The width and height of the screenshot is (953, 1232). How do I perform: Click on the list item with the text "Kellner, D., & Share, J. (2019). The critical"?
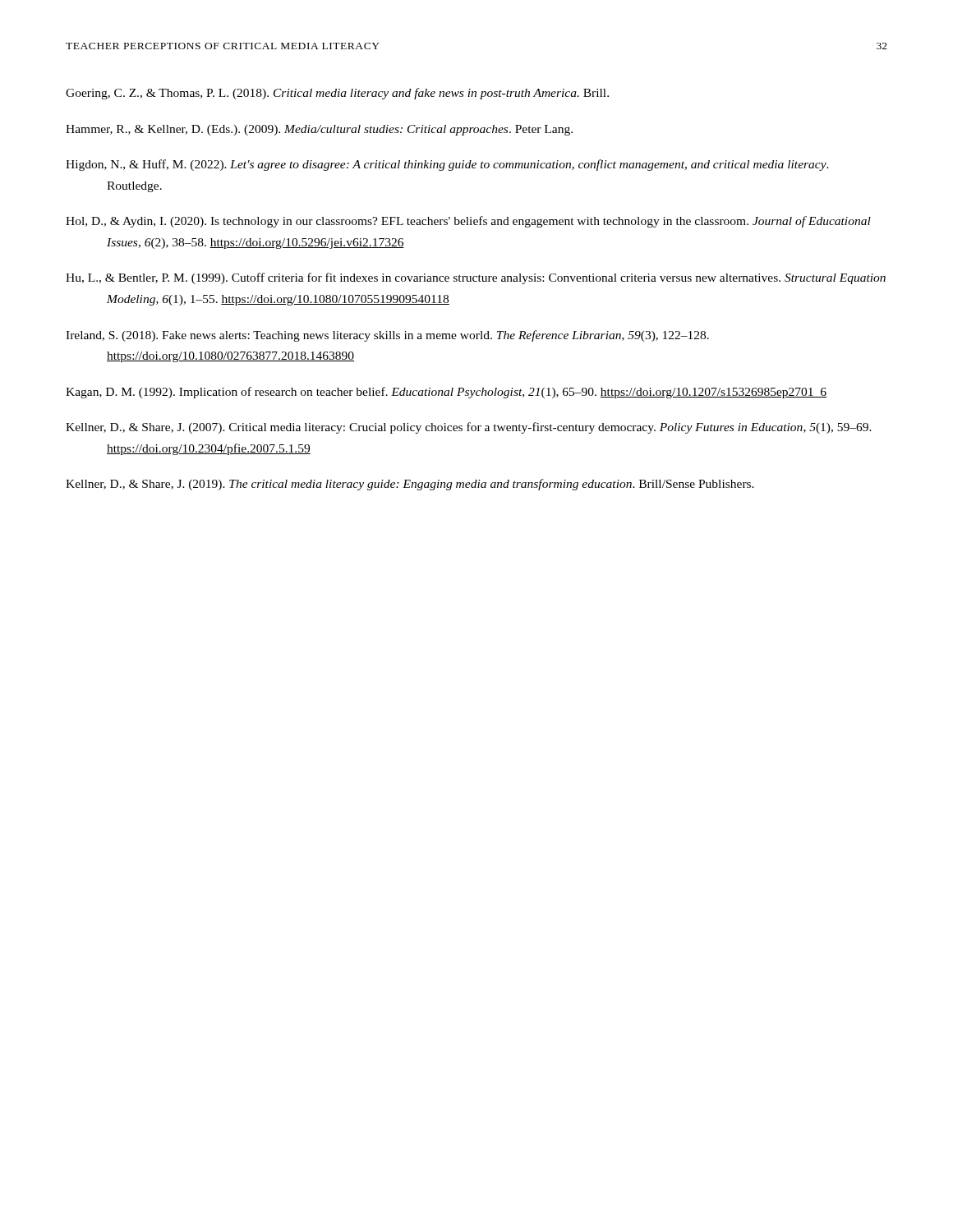pos(410,484)
